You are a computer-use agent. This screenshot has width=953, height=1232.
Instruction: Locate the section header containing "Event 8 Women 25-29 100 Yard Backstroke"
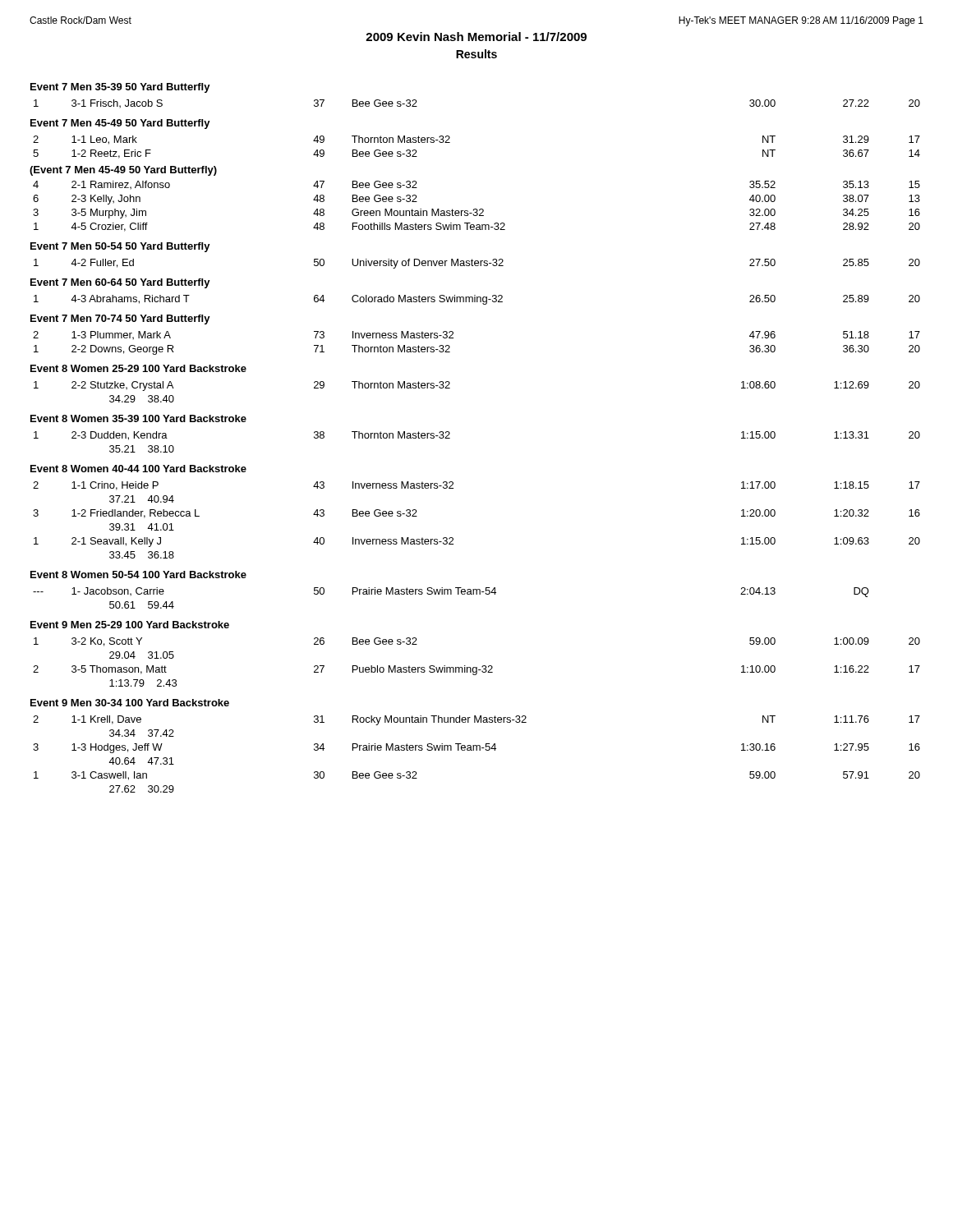(x=138, y=368)
